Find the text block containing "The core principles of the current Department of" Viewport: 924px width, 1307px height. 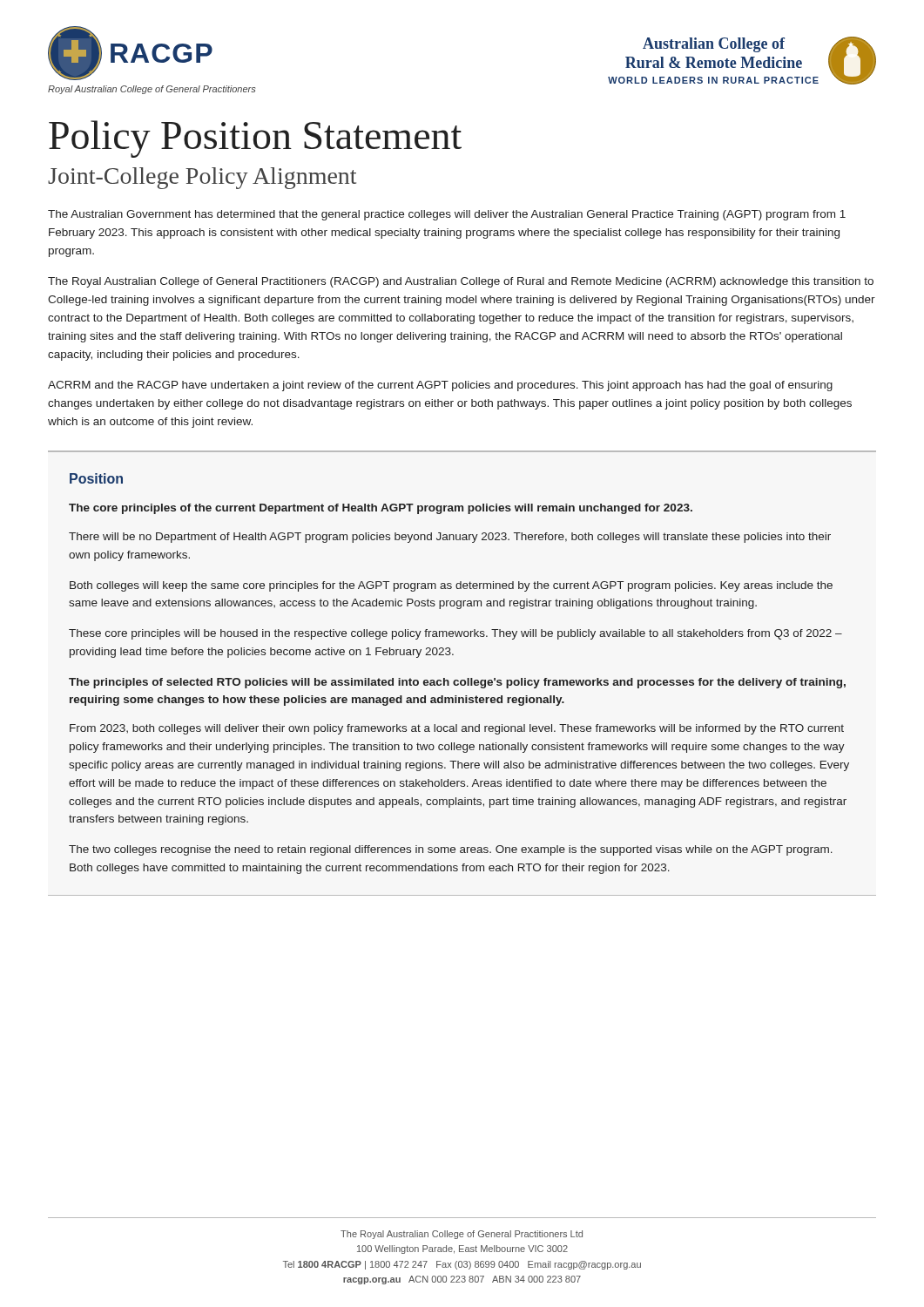(462, 508)
